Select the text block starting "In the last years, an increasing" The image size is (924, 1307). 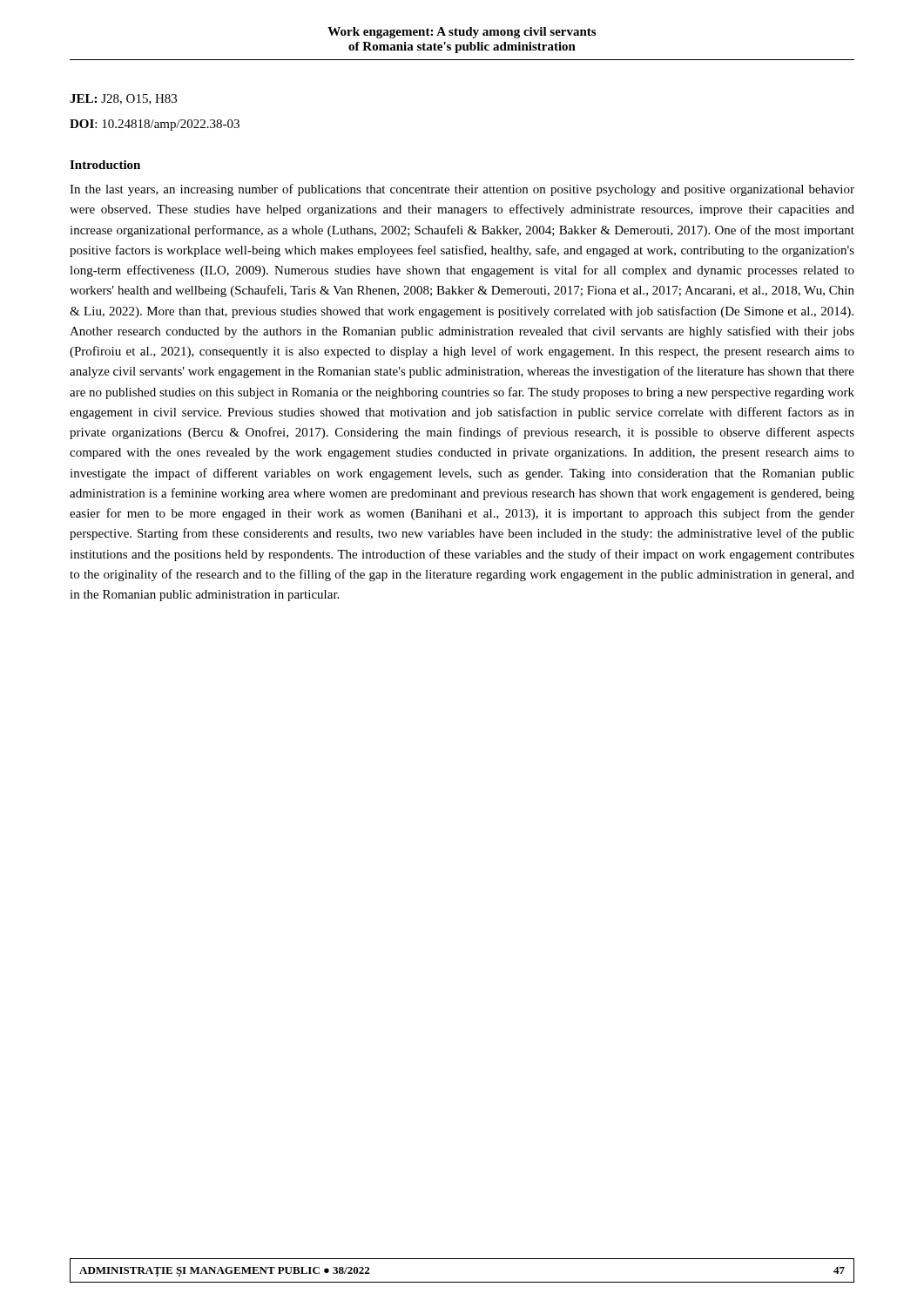tap(462, 392)
